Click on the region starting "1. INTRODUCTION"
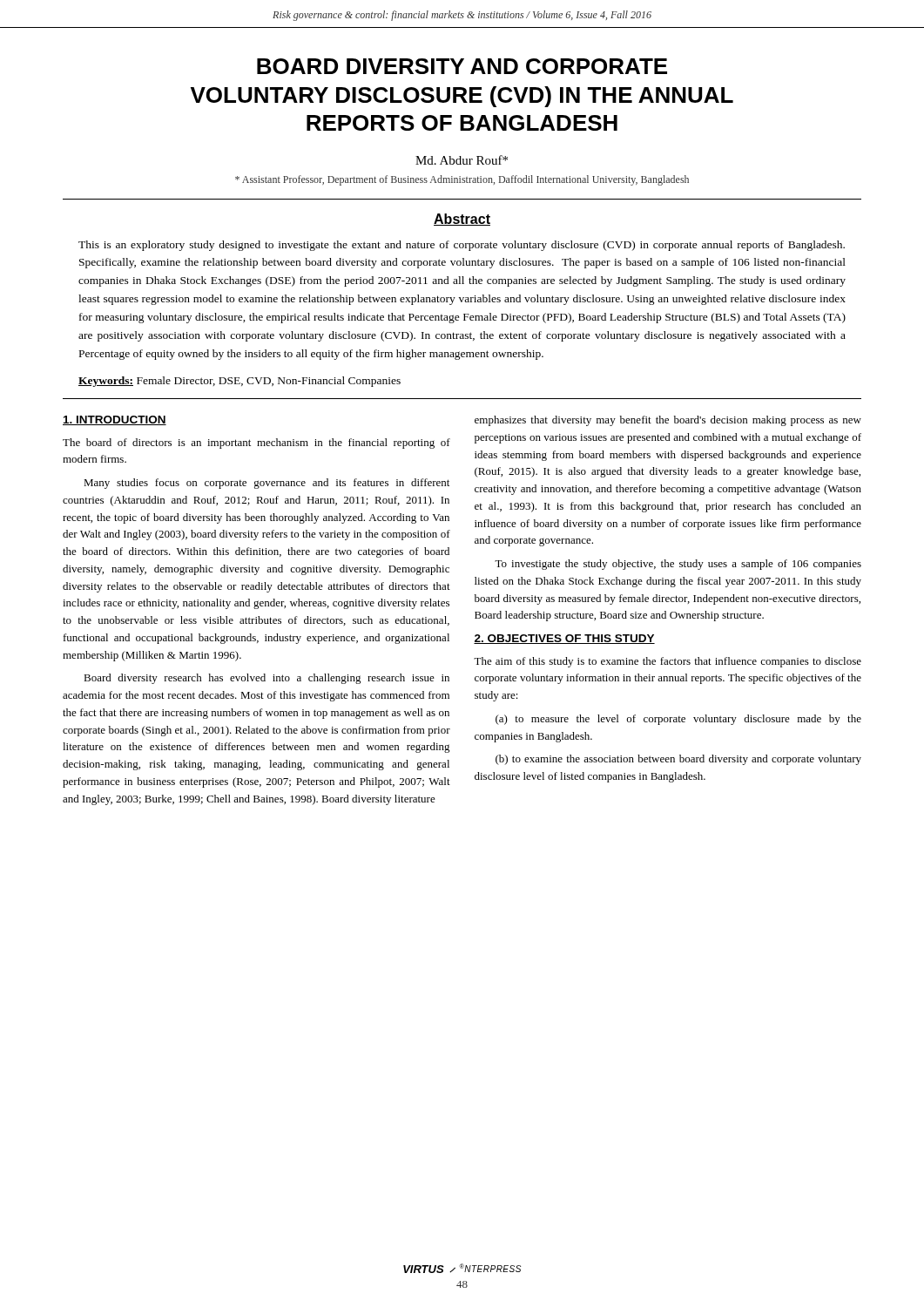 tap(114, 420)
